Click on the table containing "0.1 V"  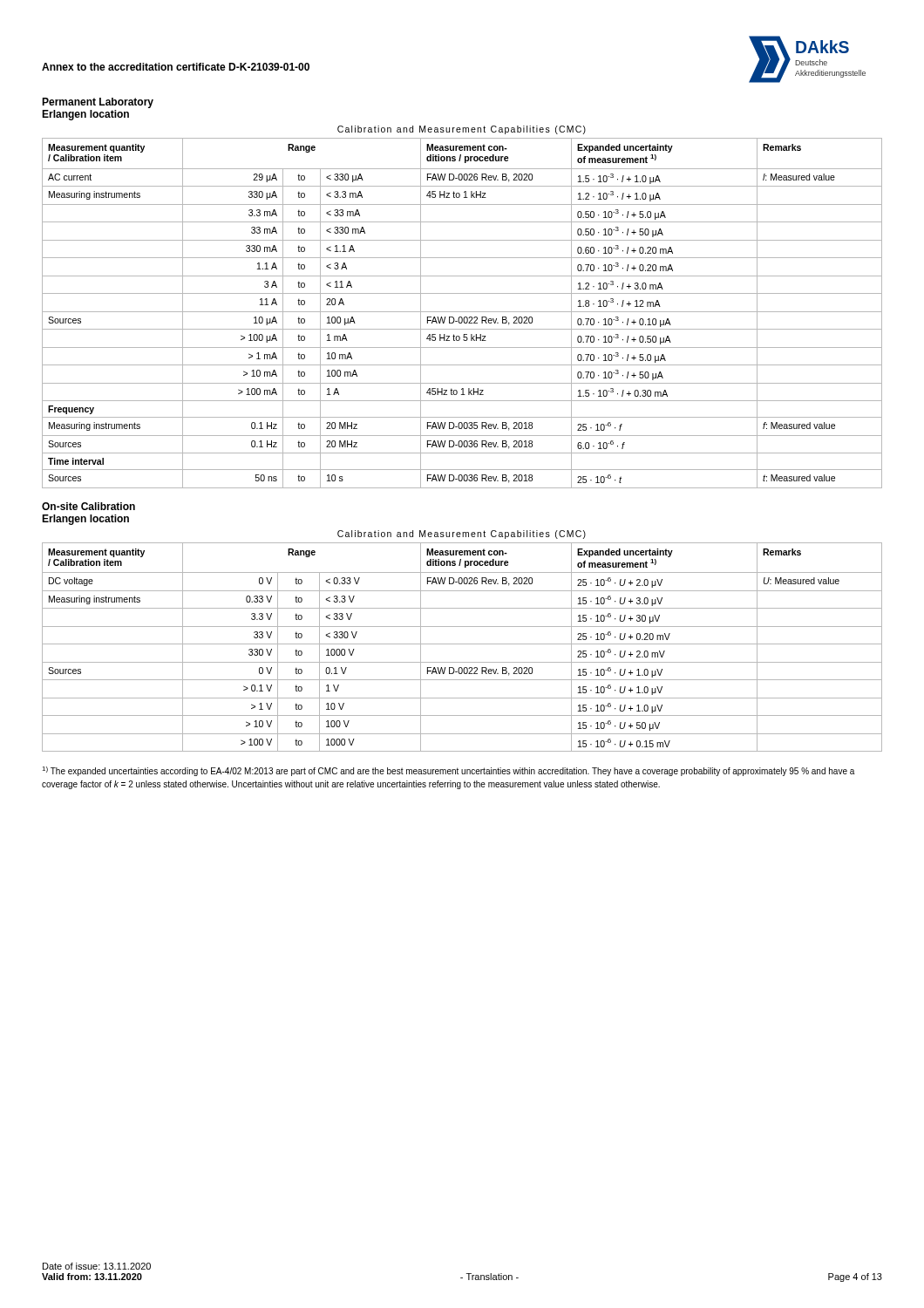pyautogui.click(x=462, y=647)
